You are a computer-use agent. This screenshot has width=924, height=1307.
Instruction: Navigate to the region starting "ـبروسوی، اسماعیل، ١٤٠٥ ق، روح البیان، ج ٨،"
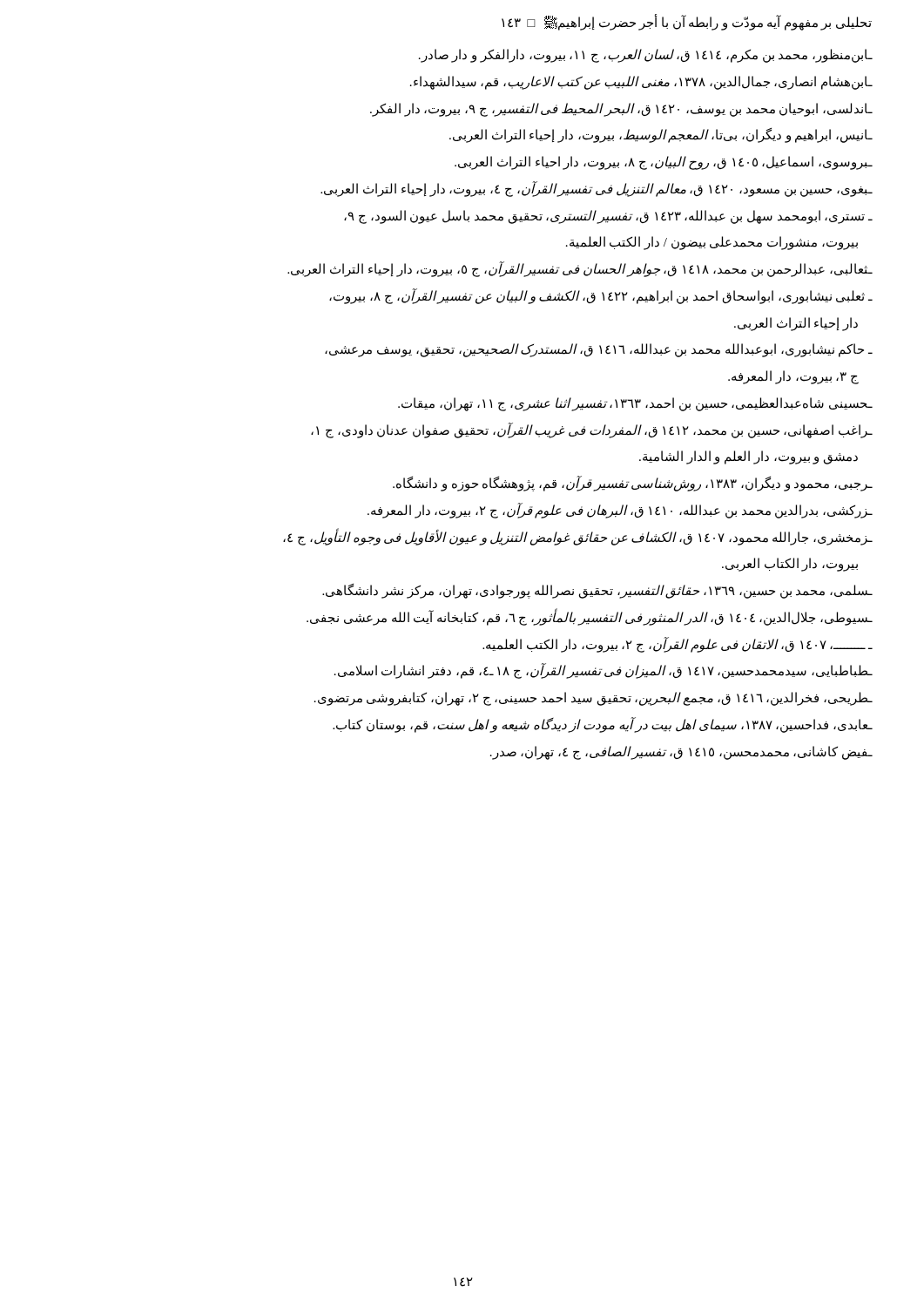[462, 162]
